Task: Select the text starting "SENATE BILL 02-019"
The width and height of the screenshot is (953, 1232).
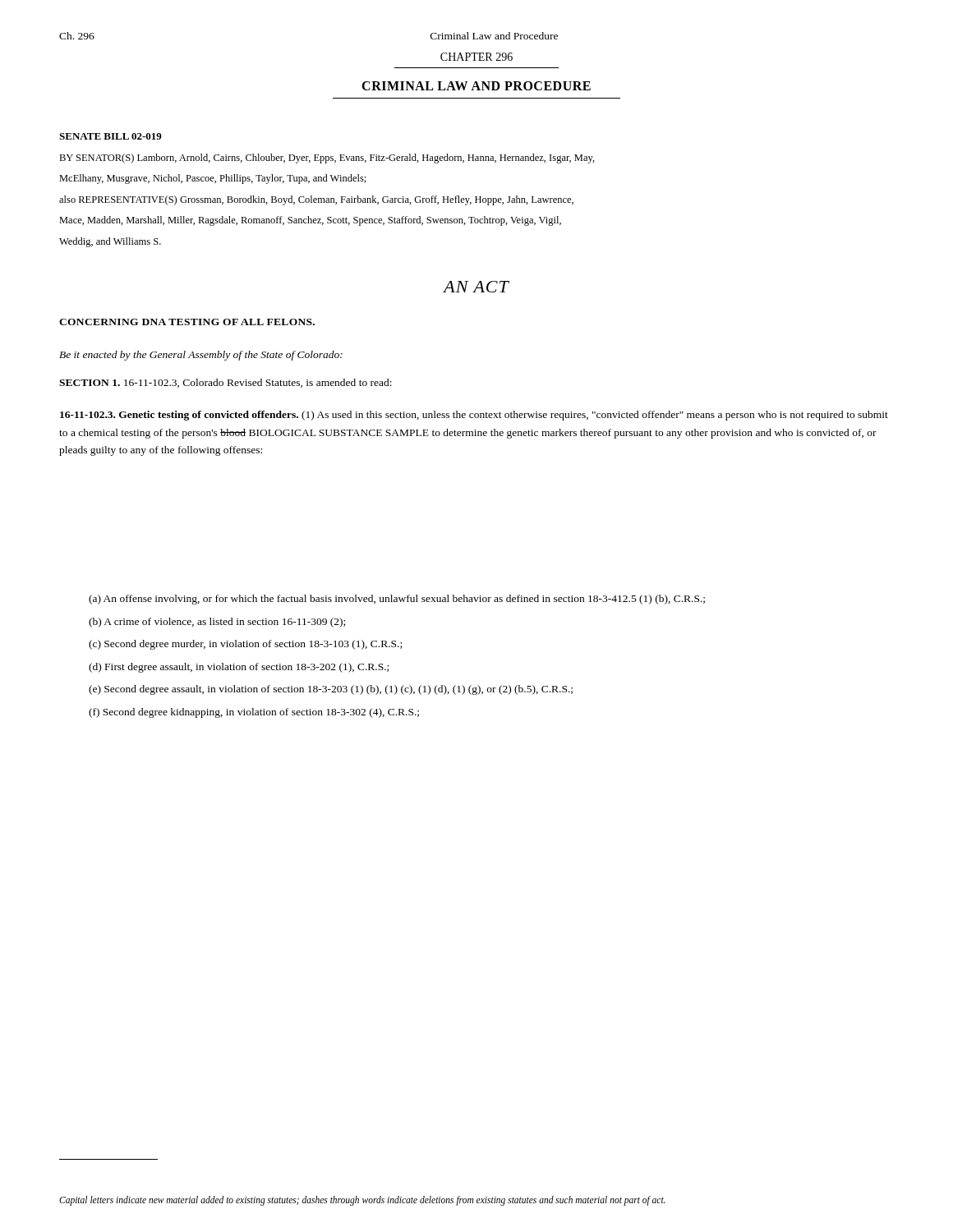Action: 110,136
